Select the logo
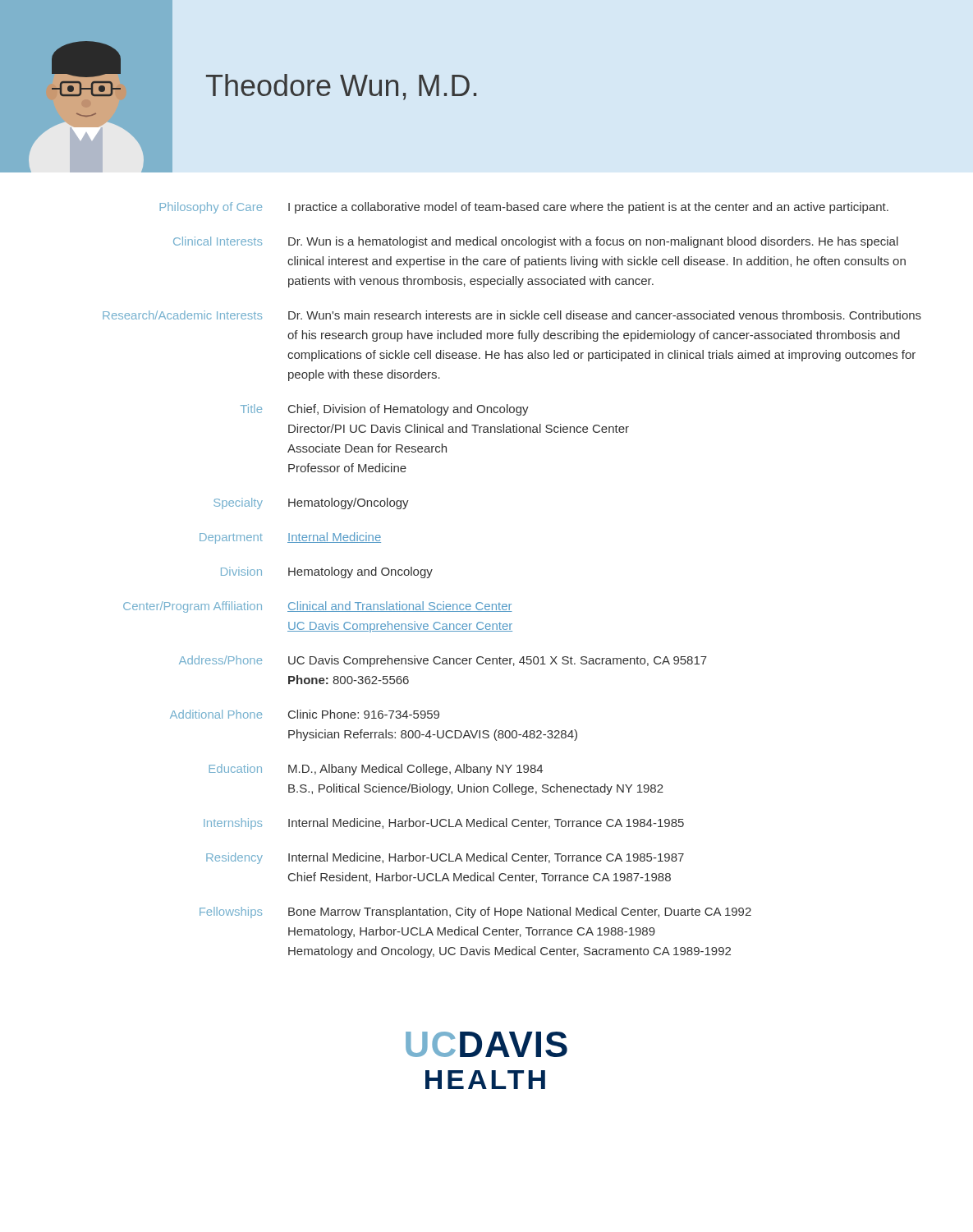This screenshot has width=973, height=1232. pyautogui.click(x=486, y=1073)
